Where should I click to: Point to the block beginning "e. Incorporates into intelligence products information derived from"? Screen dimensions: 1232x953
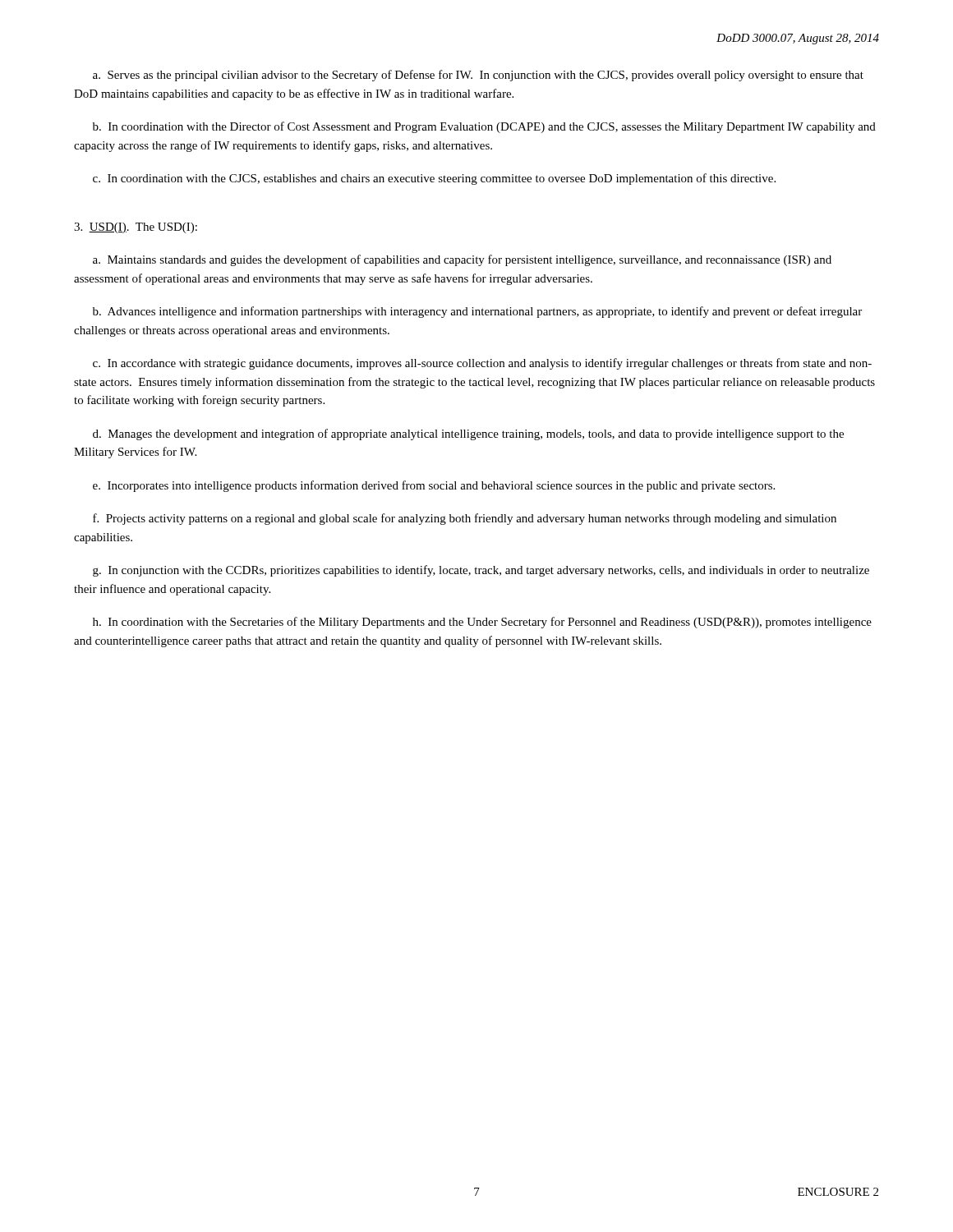point(476,485)
